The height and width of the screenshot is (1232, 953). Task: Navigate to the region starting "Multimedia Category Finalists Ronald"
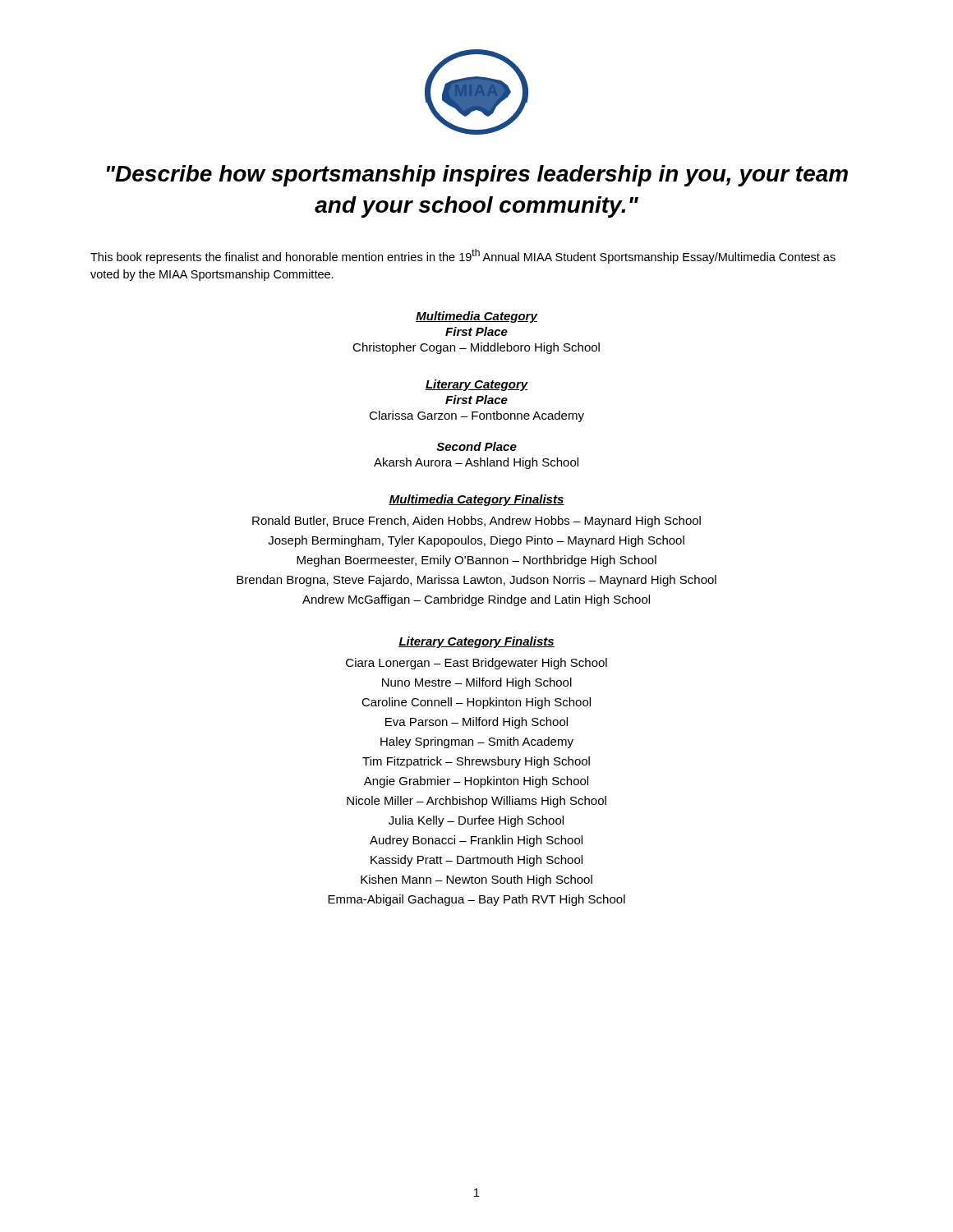coord(476,551)
